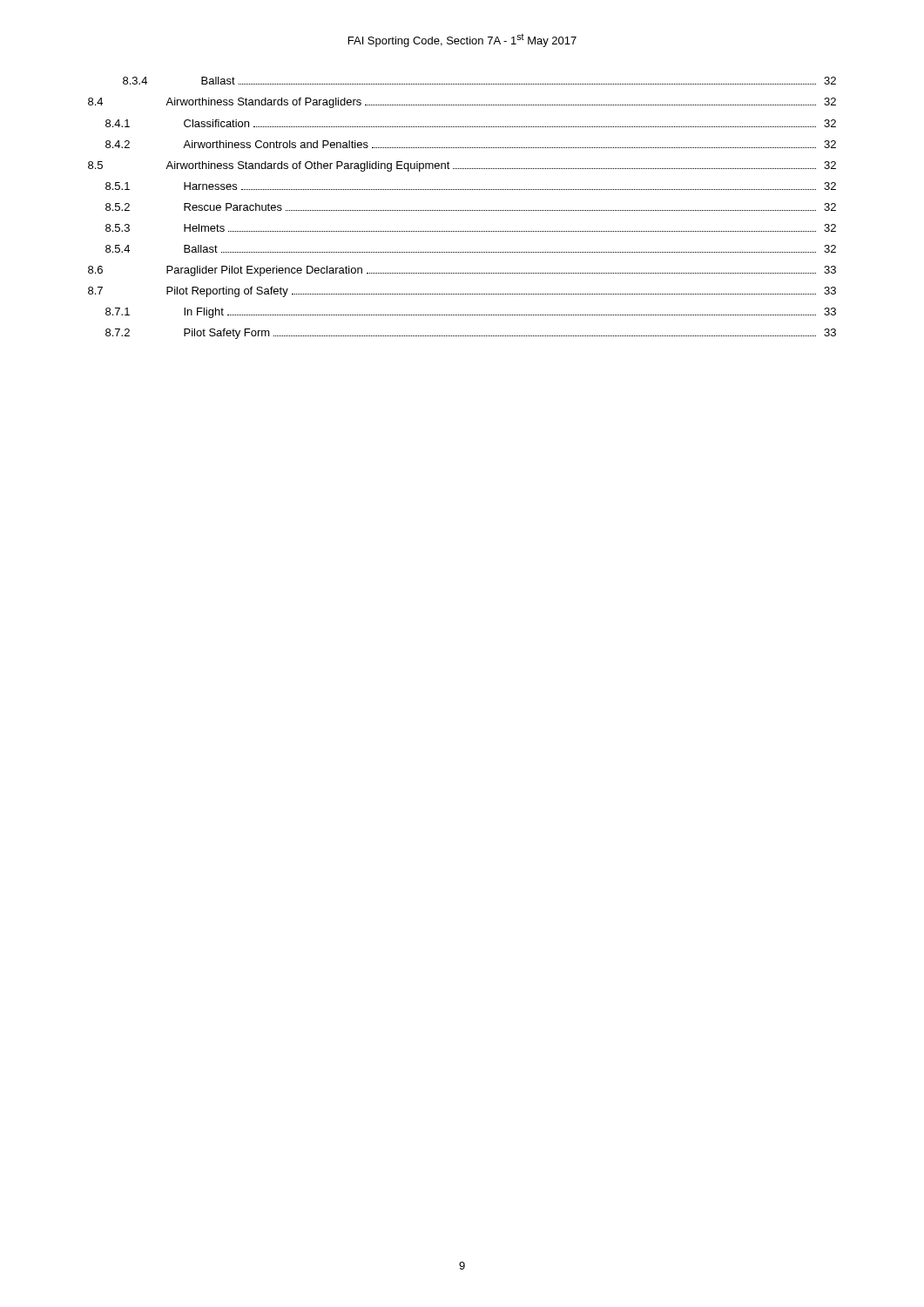Navigate to the passage starting "8.7 Pilot Reporting of Safety"
This screenshot has height=1307, width=924.
point(462,291)
